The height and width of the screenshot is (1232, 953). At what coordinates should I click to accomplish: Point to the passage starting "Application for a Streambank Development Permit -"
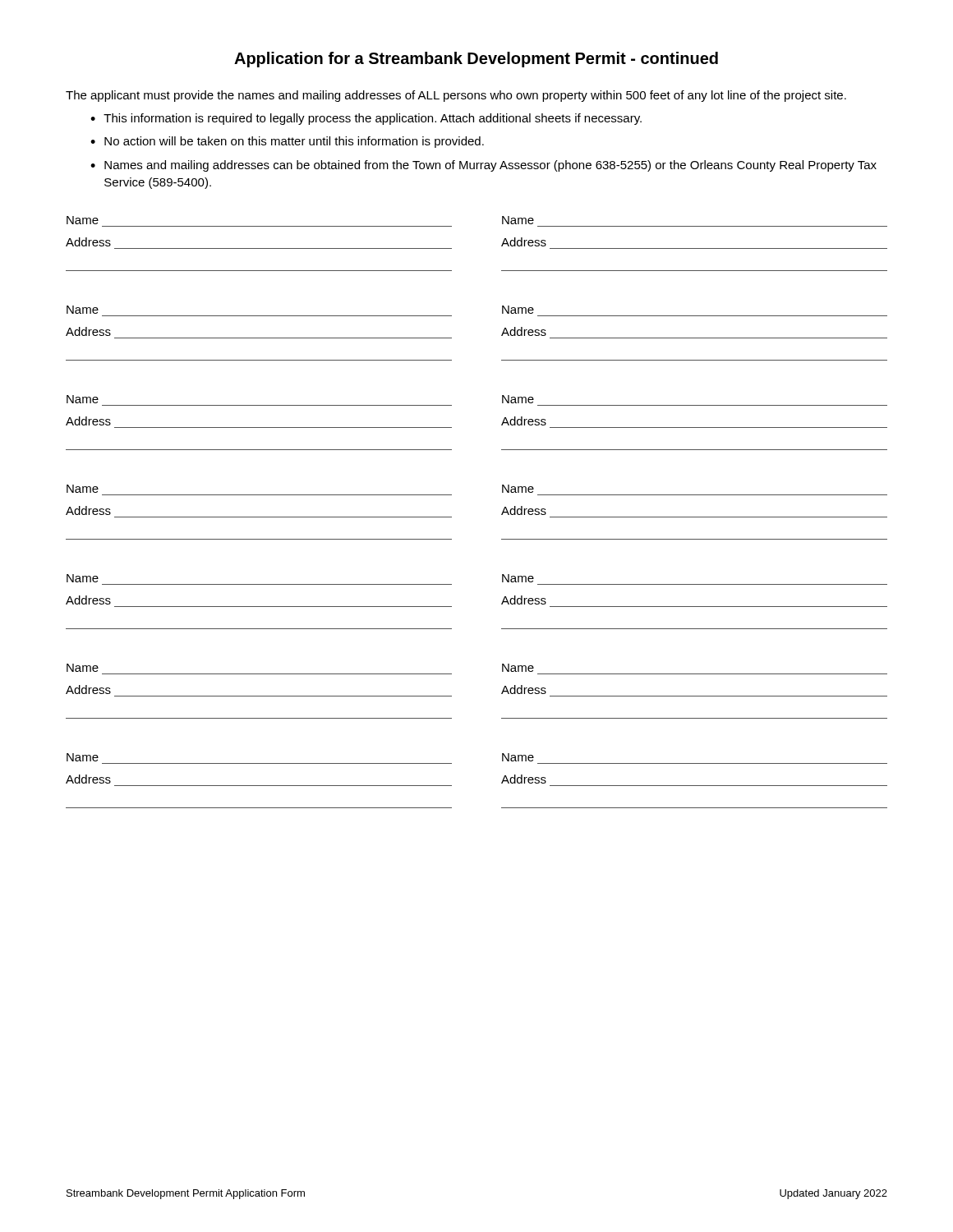click(x=476, y=58)
